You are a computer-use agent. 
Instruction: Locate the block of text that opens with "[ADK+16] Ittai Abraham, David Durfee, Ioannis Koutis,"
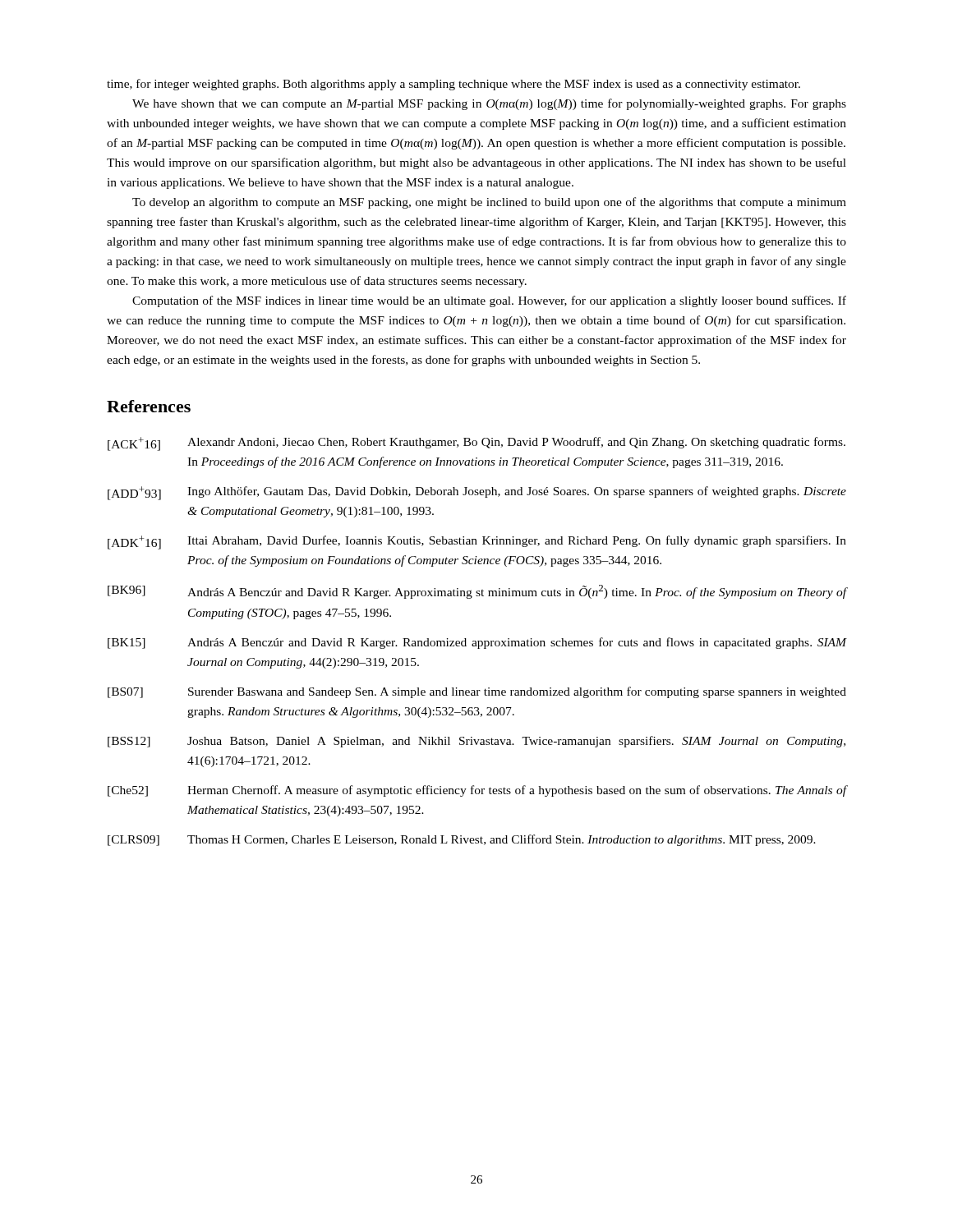[x=476, y=551]
